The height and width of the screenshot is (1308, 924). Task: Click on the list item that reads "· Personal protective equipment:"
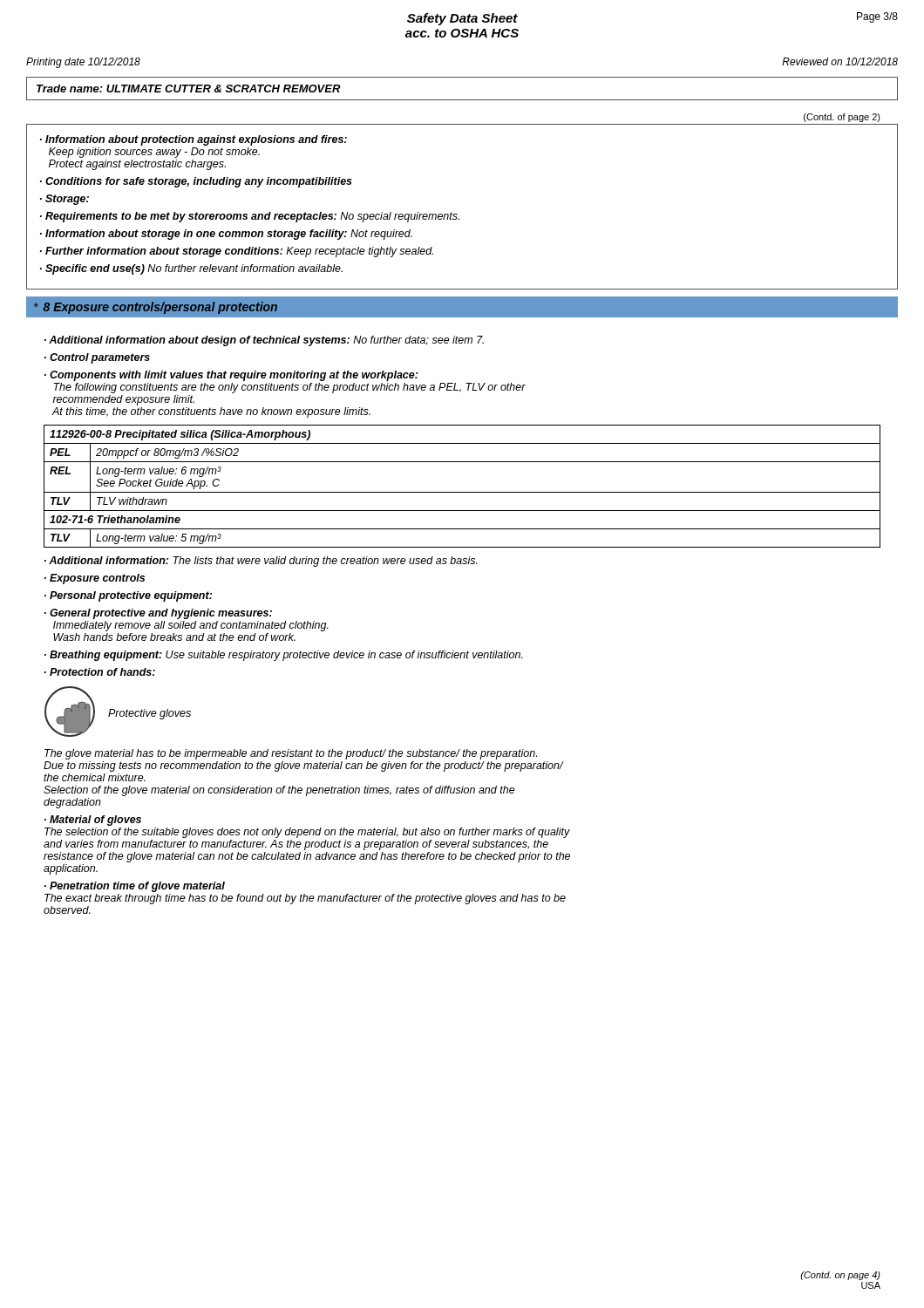click(x=128, y=596)
